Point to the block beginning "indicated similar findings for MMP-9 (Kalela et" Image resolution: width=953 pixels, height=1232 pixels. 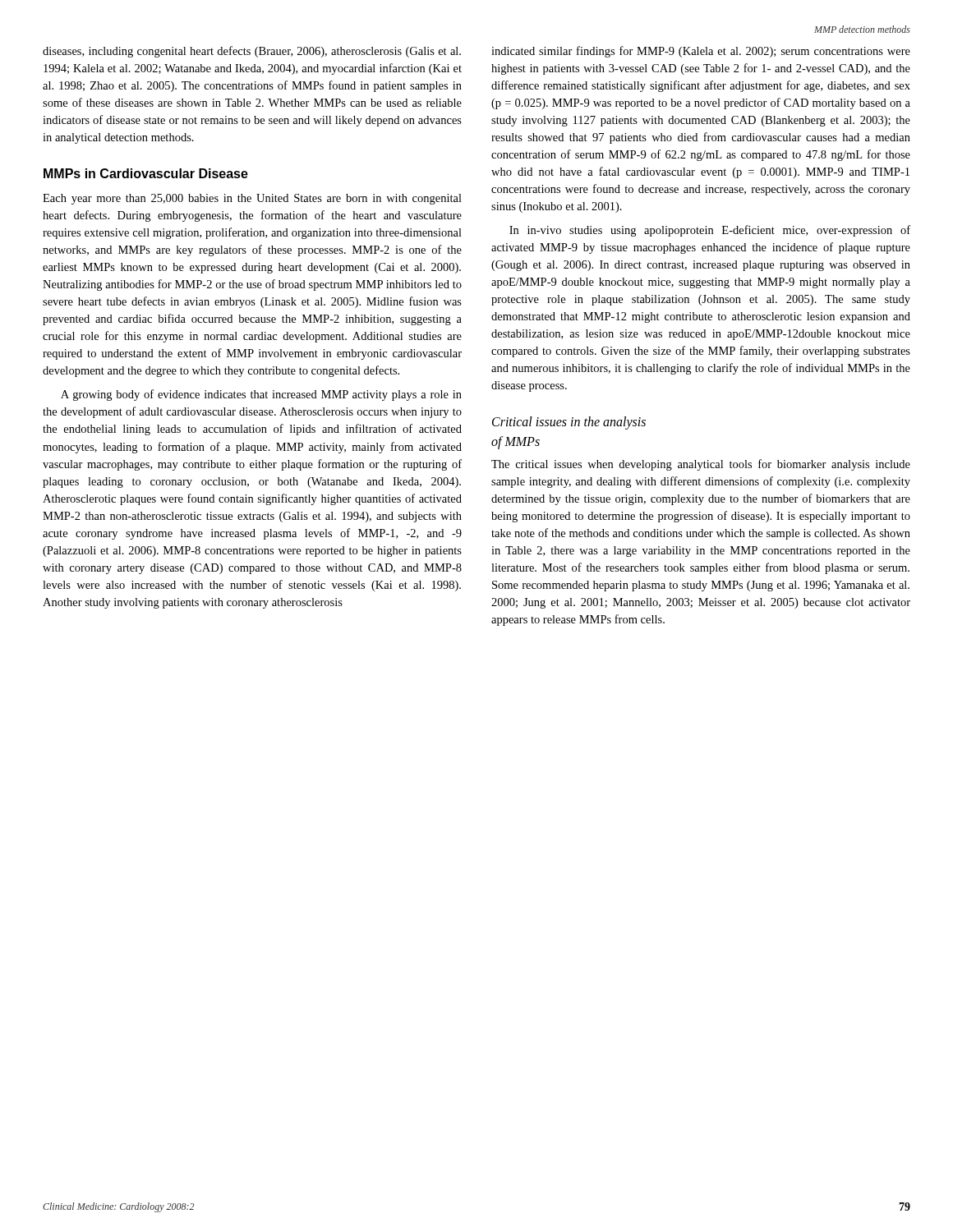(701, 219)
